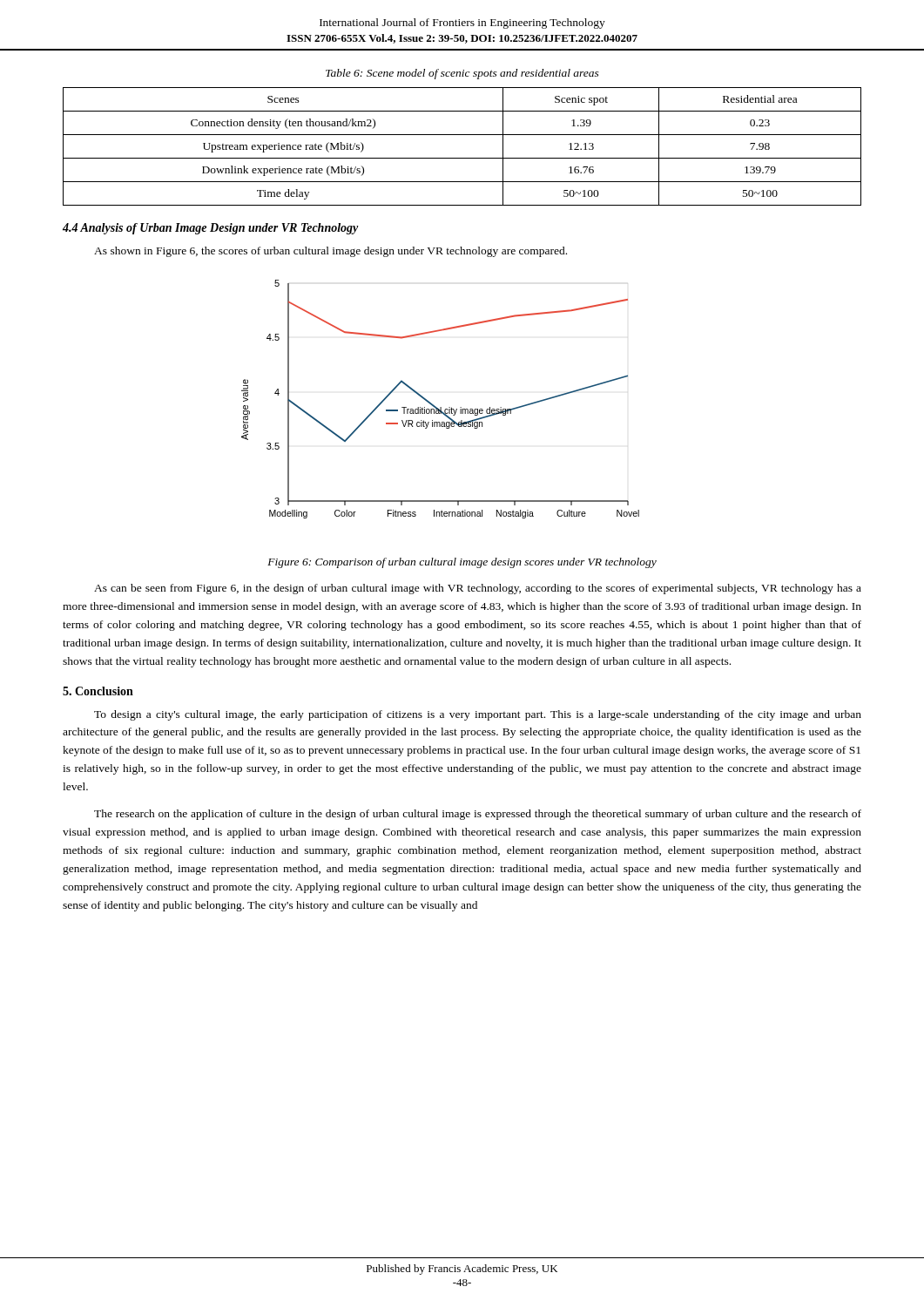The height and width of the screenshot is (1307, 924).
Task: Find the region starting "As can be seen from"
Action: click(462, 624)
